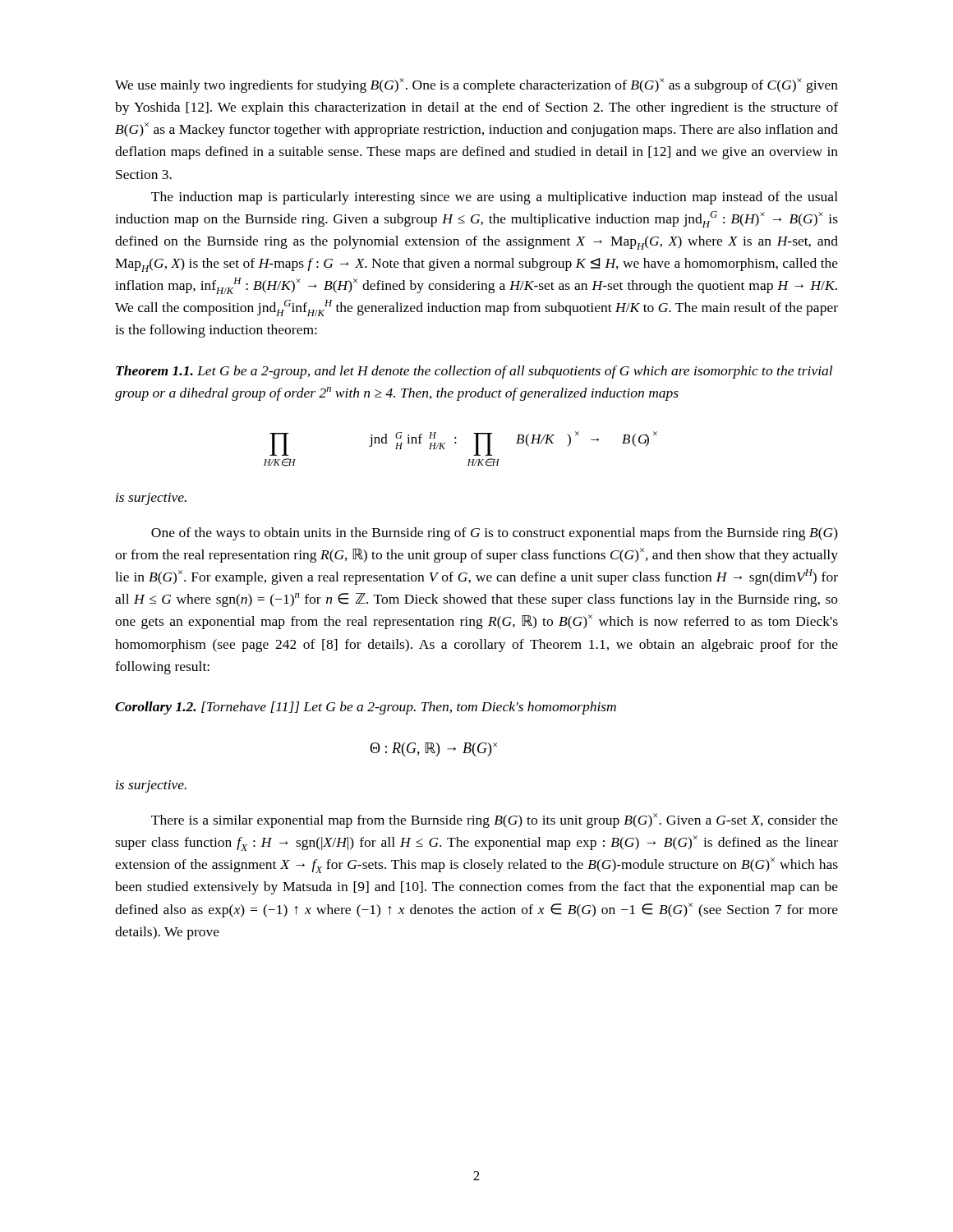Screen dimensions: 1232x953
Task: Where is the passage that starts "Corollary 1.2. [Tornehave [11]]"?
Action: 476,707
